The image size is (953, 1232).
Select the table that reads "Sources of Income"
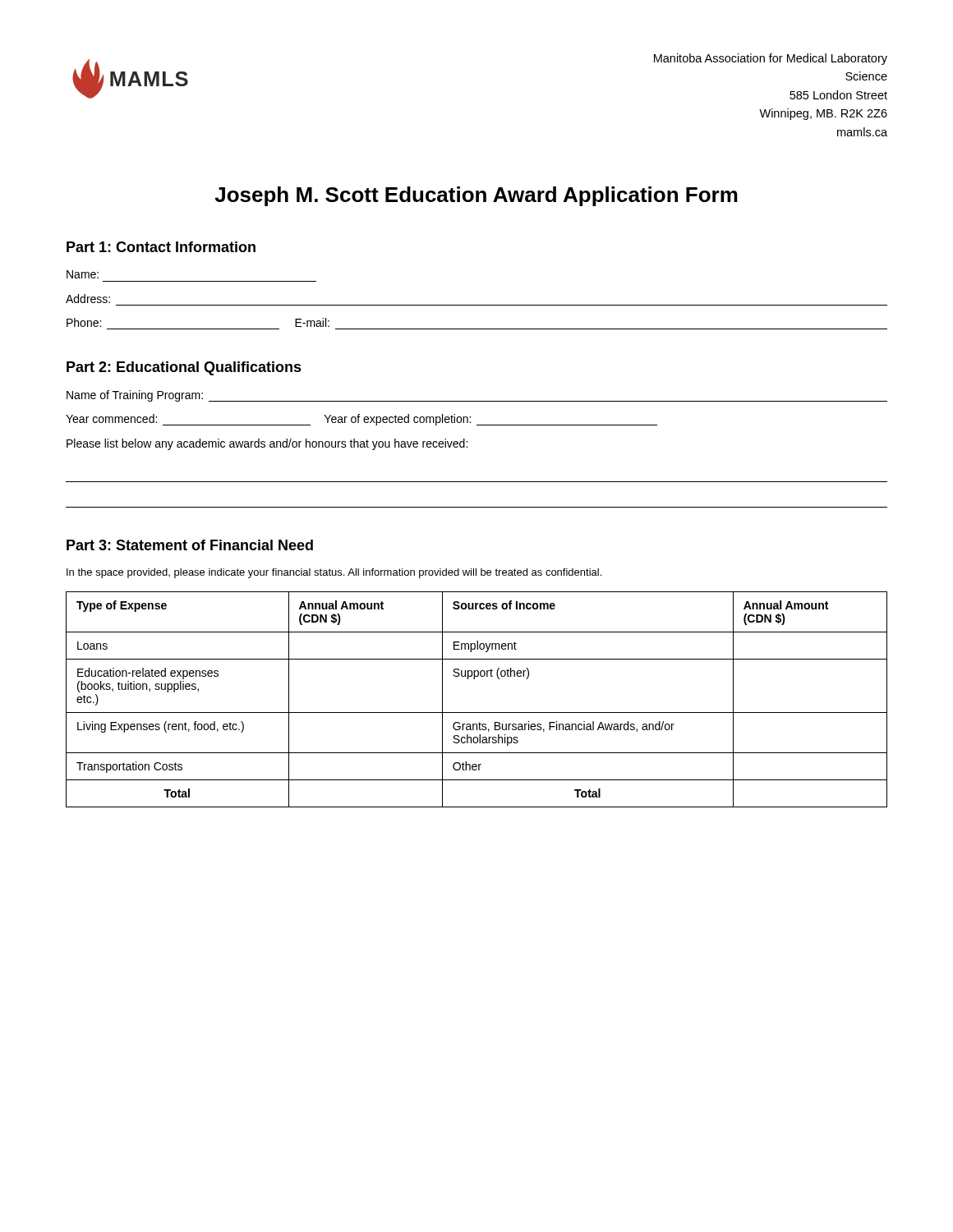(x=476, y=700)
